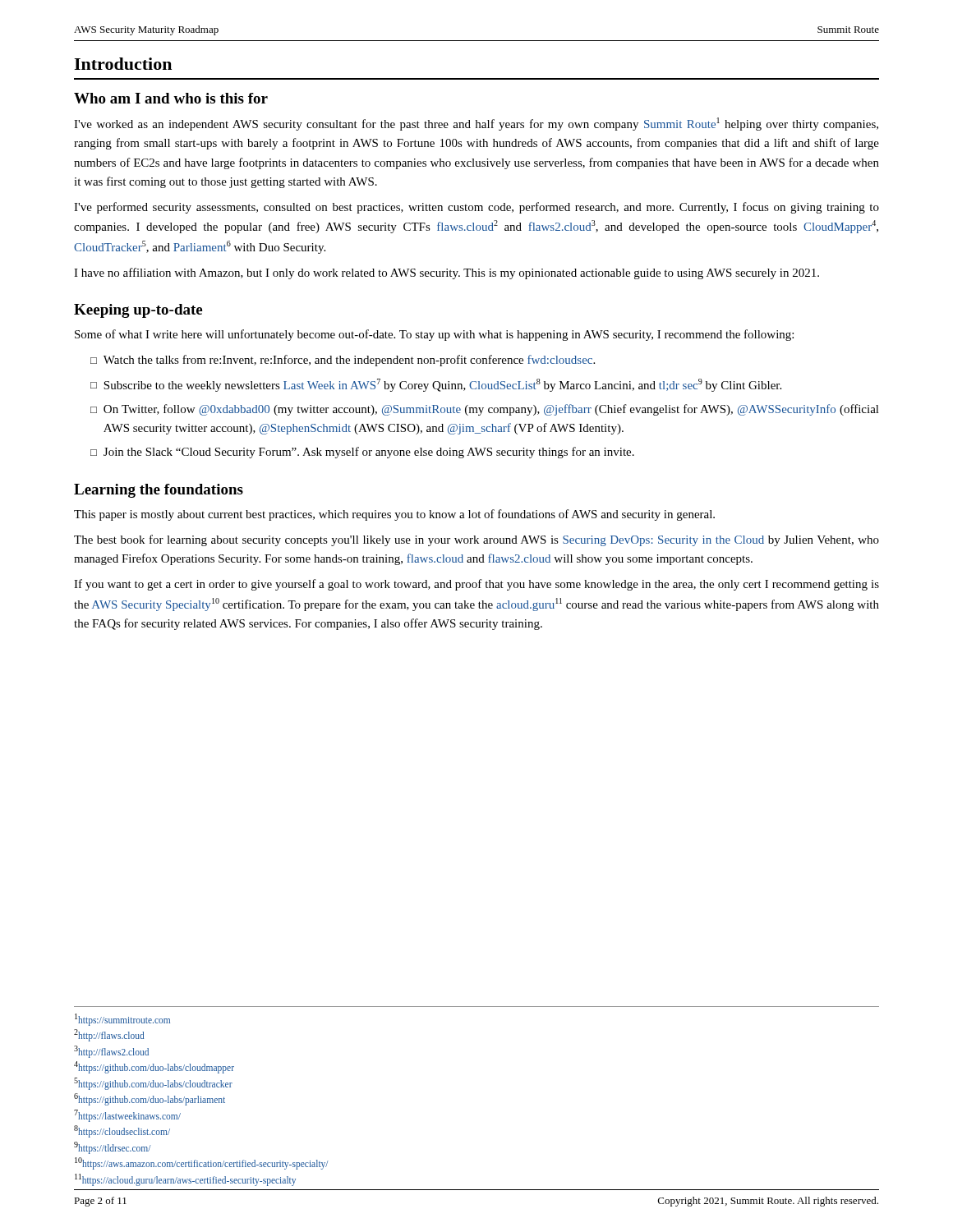Find the block starting "□ Join the Slack “Cloud Security"
This screenshot has width=953, height=1232.
(362, 452)
